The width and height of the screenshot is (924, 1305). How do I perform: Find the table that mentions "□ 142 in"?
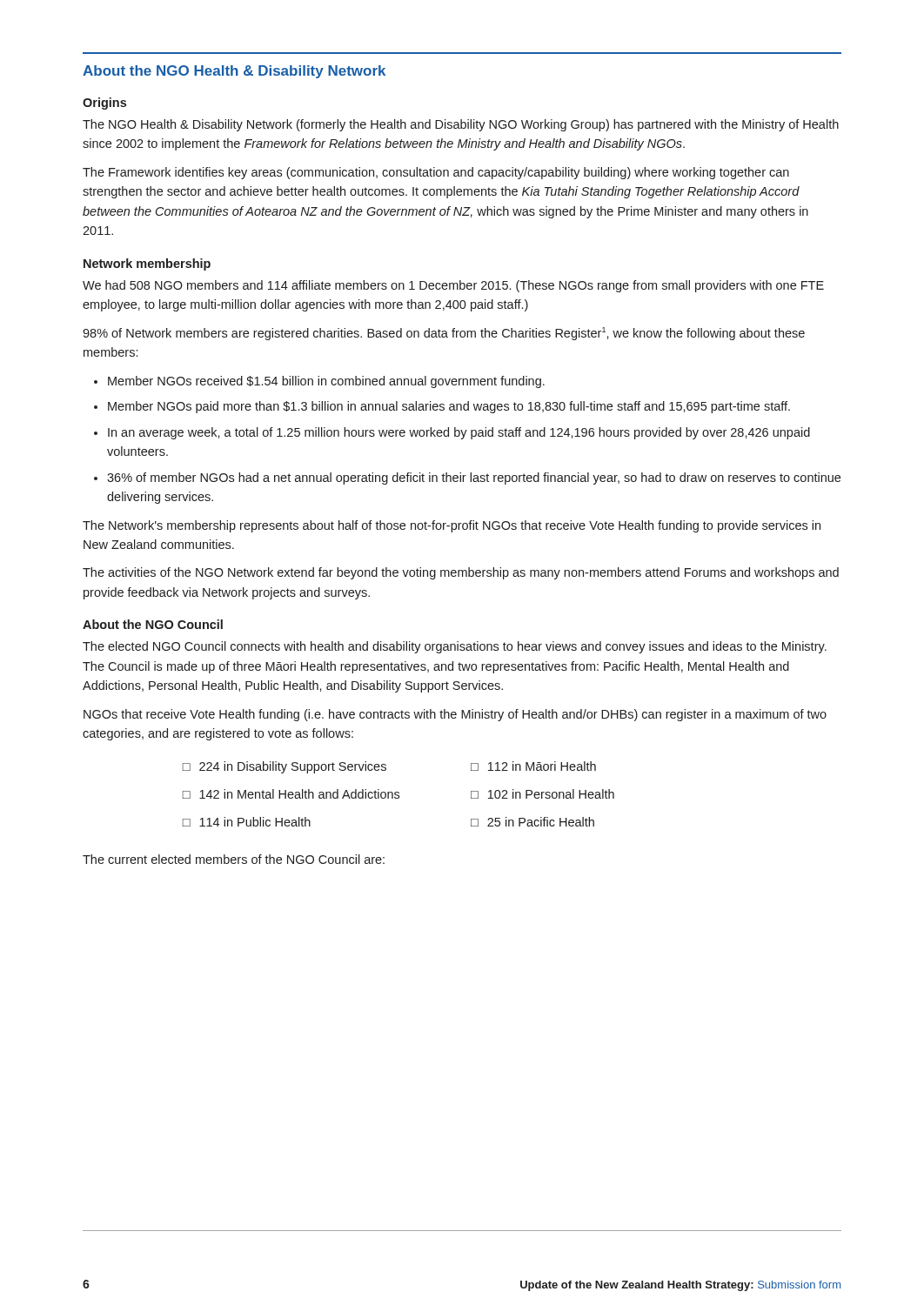(462, 794)
